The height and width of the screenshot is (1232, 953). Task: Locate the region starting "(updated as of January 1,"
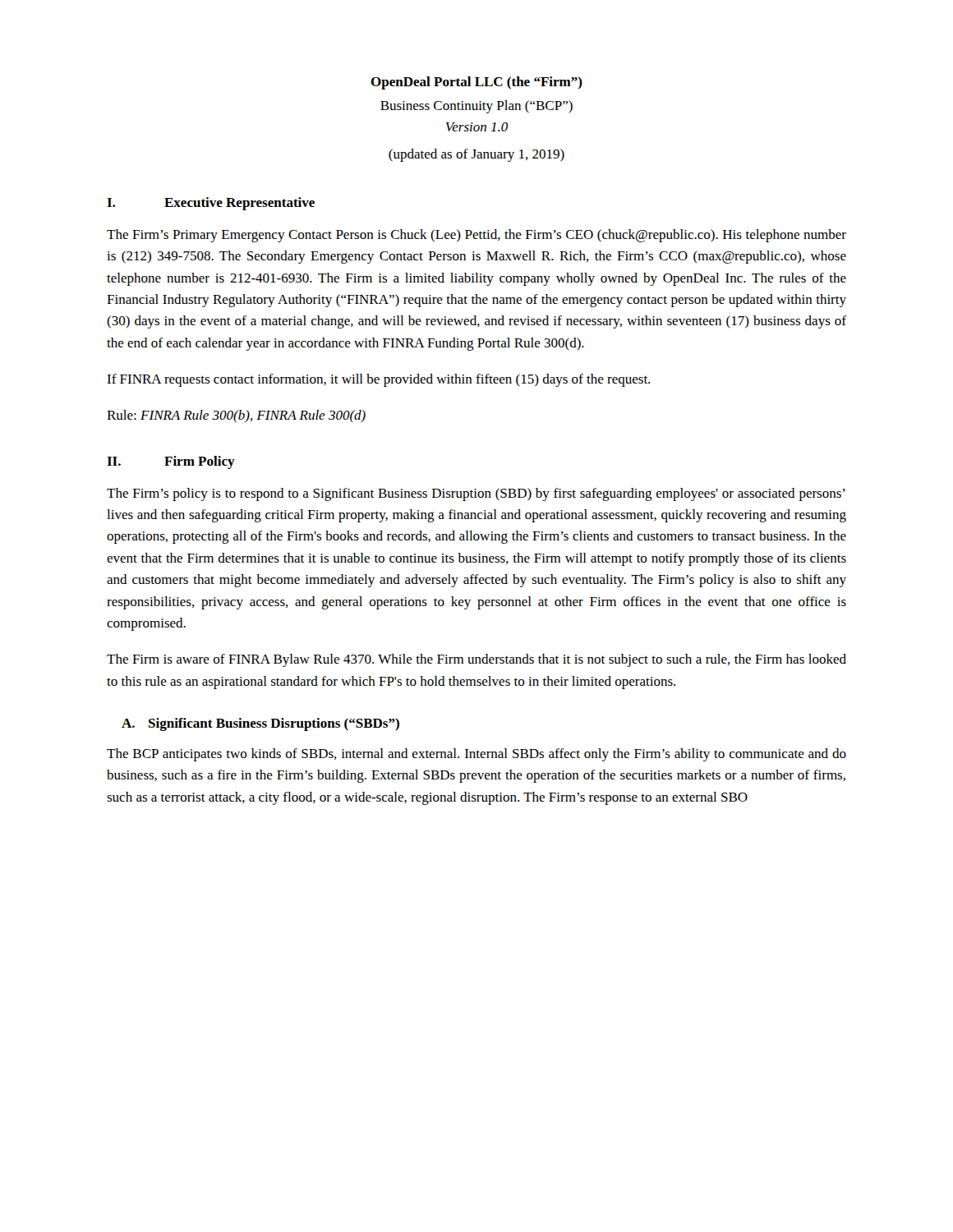tap(476, 154)
